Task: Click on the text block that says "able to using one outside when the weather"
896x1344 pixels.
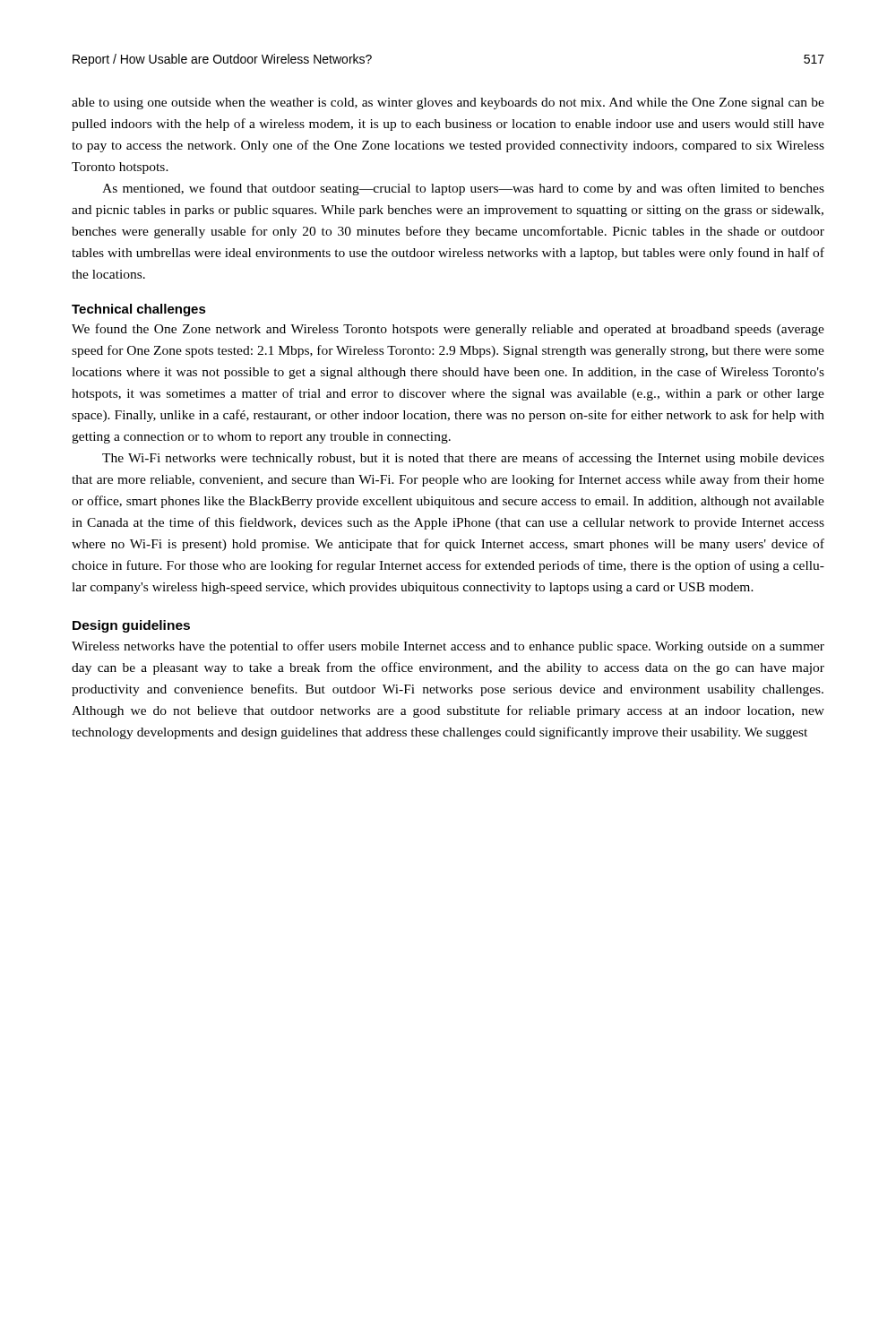Action: point(448,134)
